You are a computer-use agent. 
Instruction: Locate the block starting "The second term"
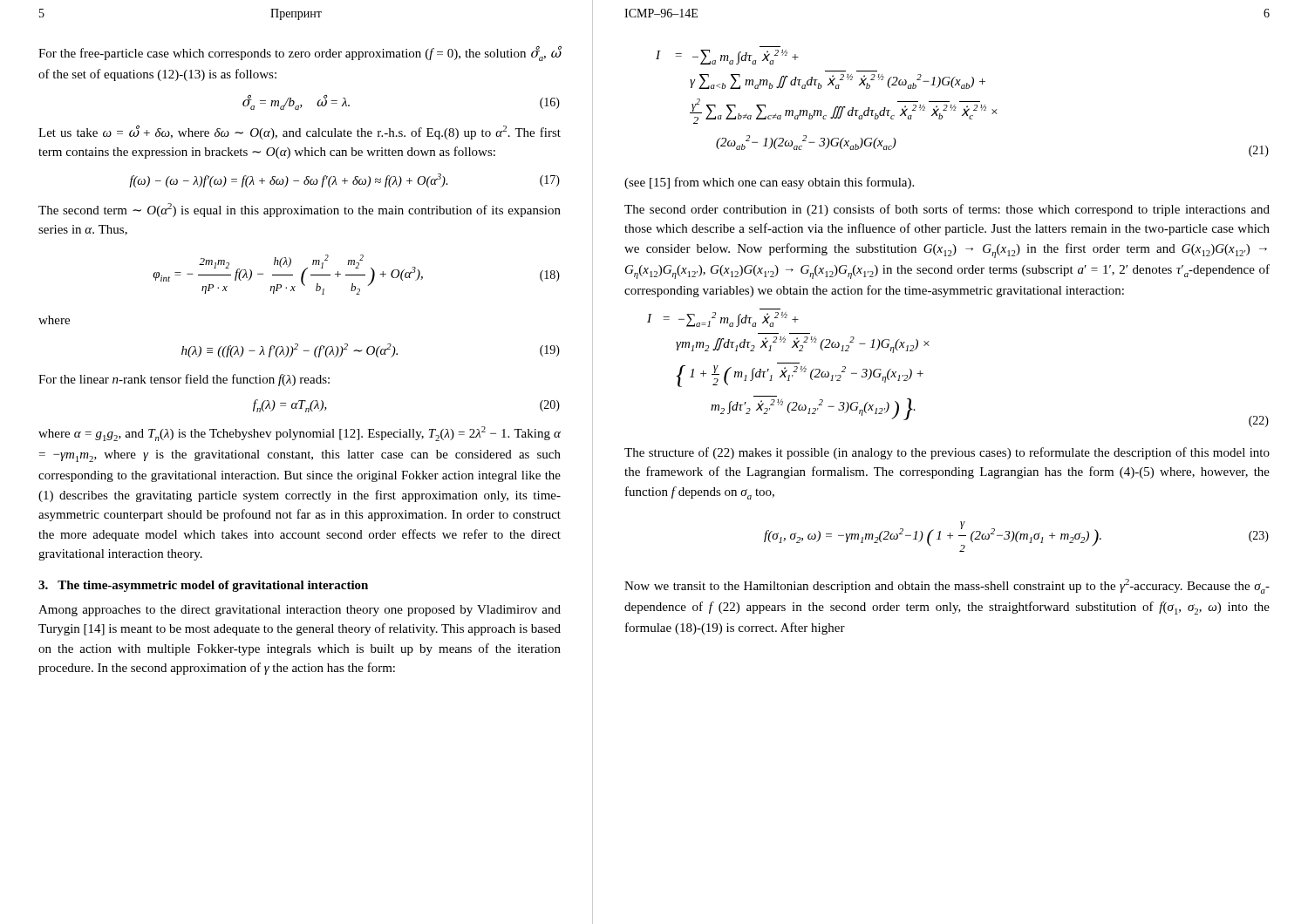coord(300,219)
